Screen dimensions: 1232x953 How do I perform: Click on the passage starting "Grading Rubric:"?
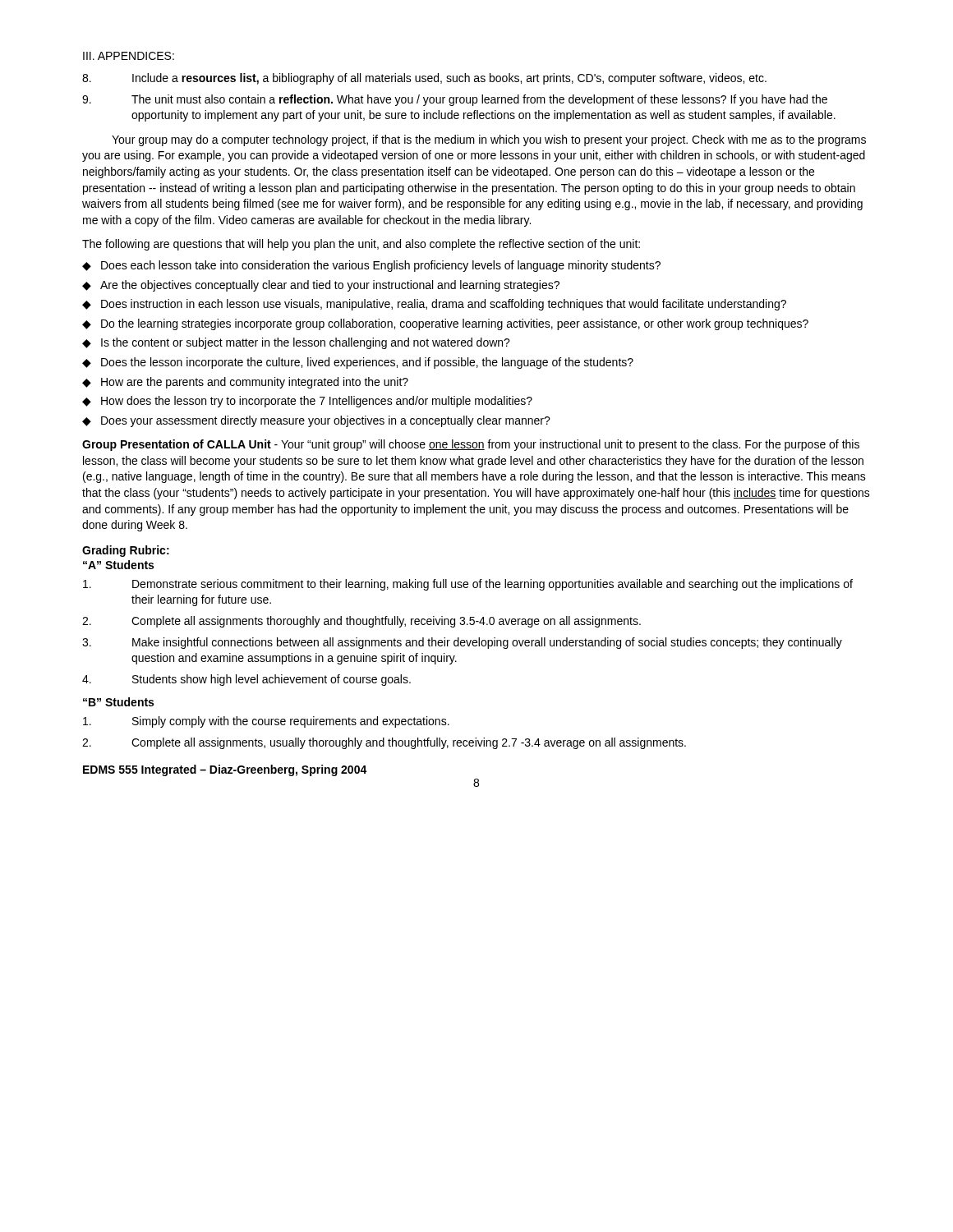point(126,550)
